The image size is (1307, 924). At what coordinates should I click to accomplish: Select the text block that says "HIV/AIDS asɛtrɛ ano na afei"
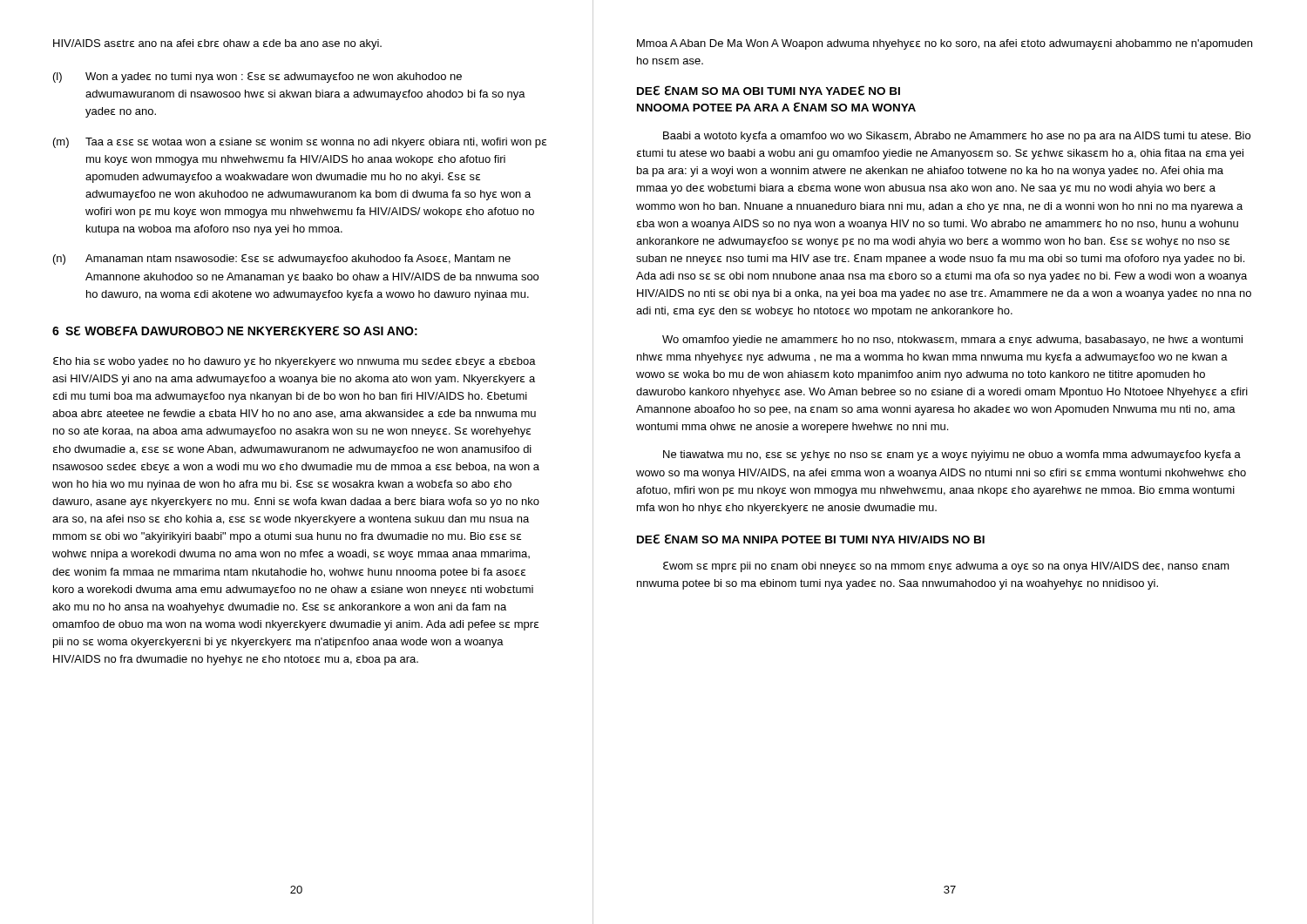[217, 43]
